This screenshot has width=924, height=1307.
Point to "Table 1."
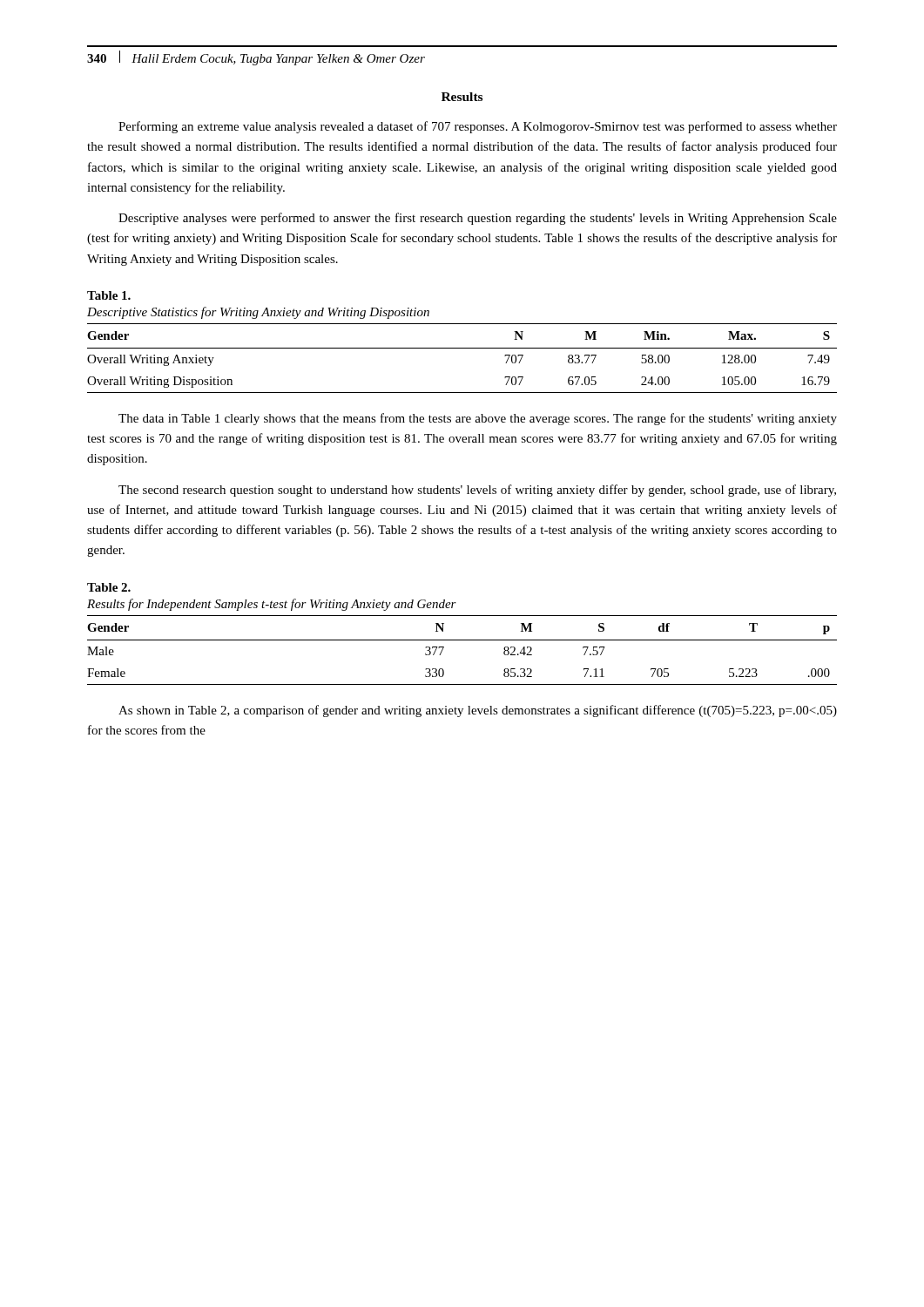coord(109,295)
